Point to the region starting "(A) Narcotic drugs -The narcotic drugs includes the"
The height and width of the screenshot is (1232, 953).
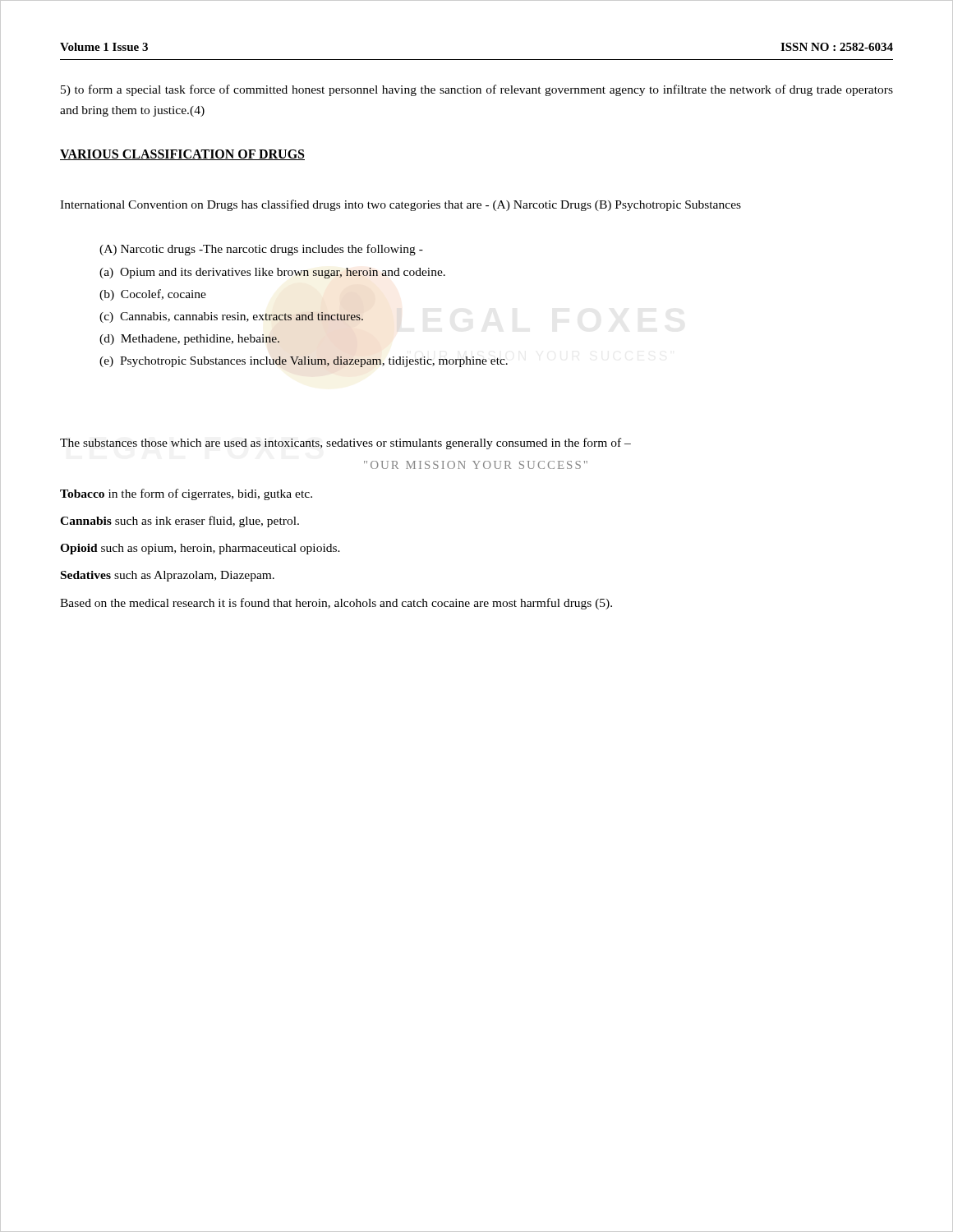[x=261, y=249]
